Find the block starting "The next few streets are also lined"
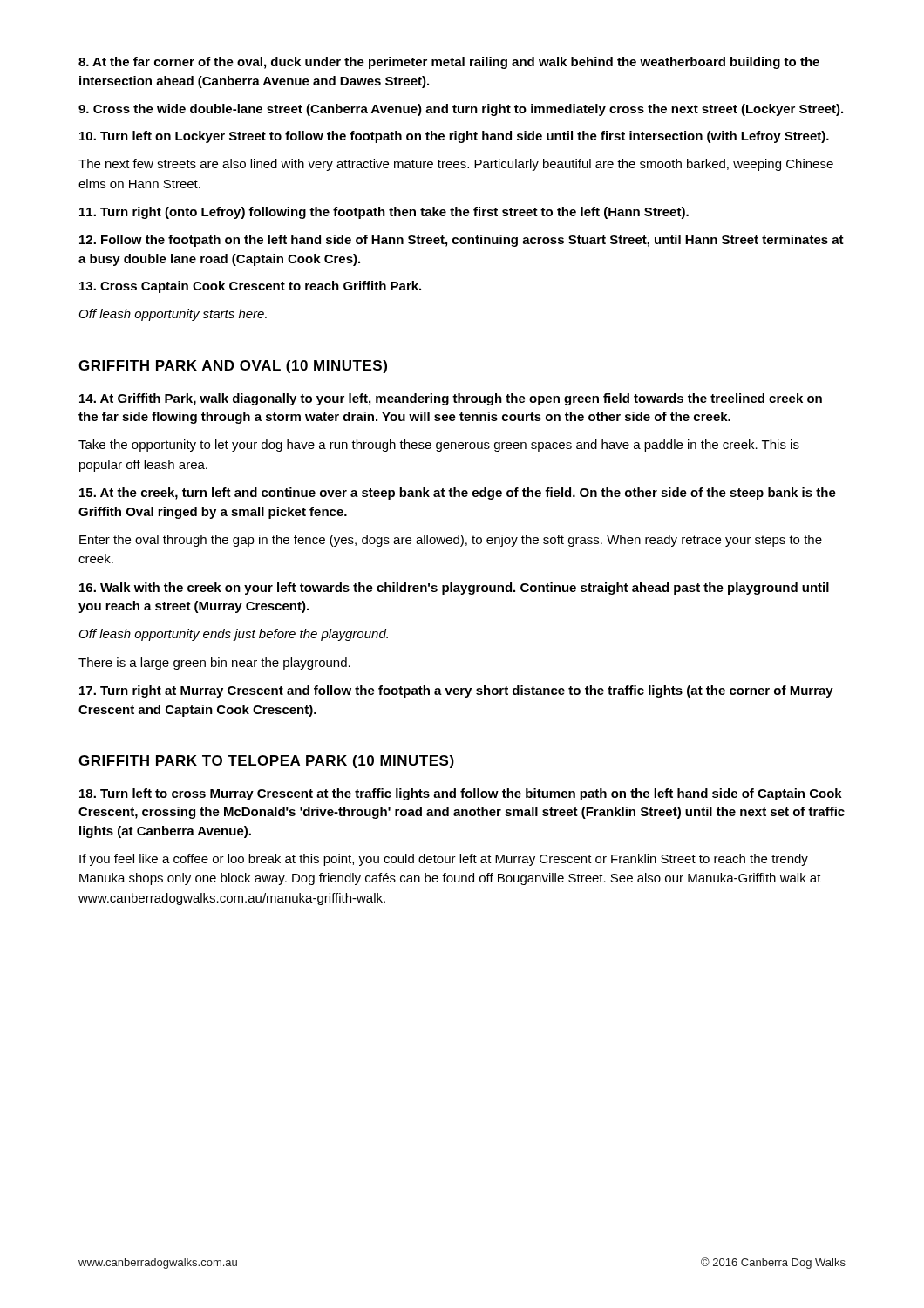This screenshot has width=924, height=1308. pos(456,173)
